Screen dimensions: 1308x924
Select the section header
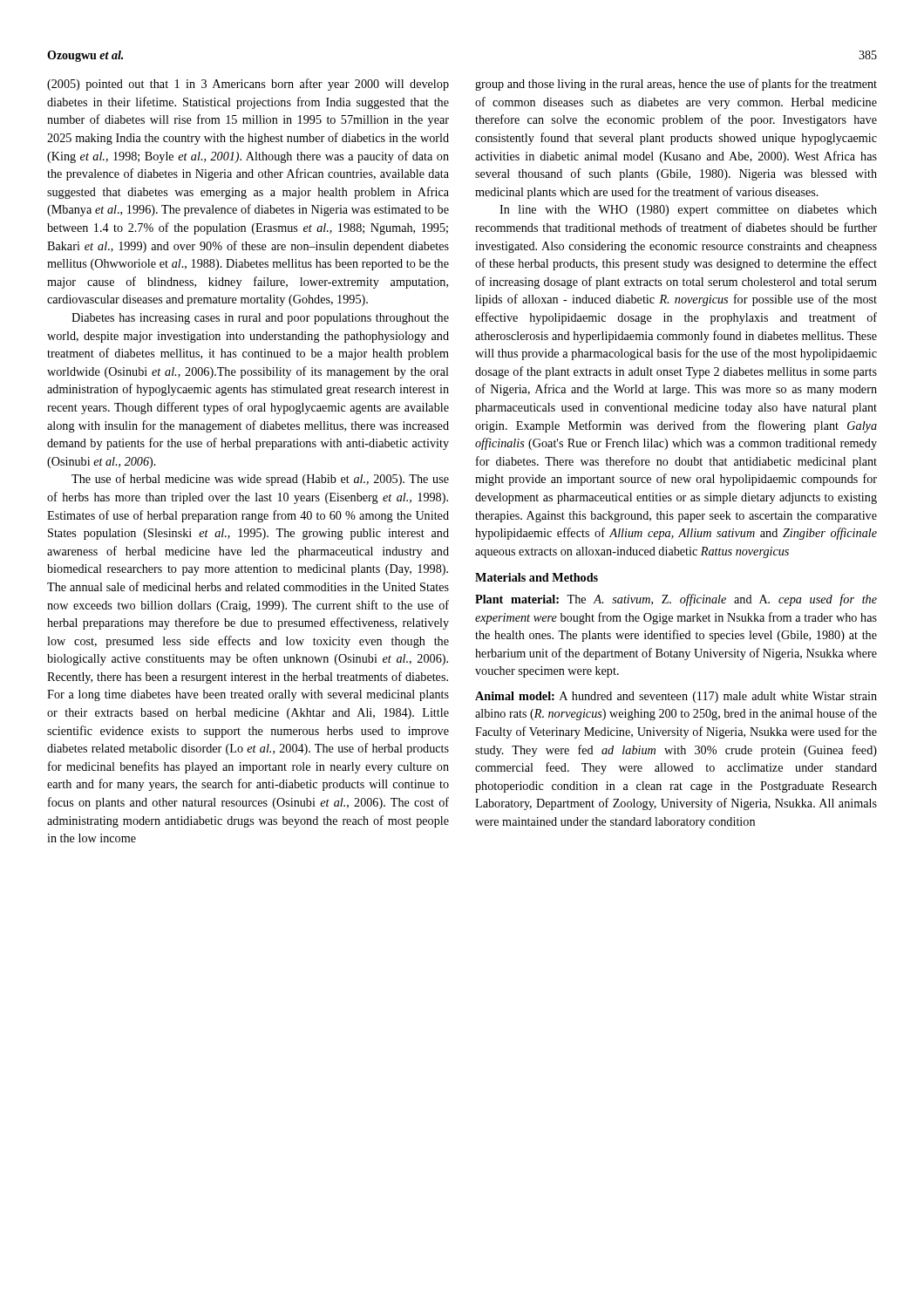pyautogui.click(x=537, y=578)
